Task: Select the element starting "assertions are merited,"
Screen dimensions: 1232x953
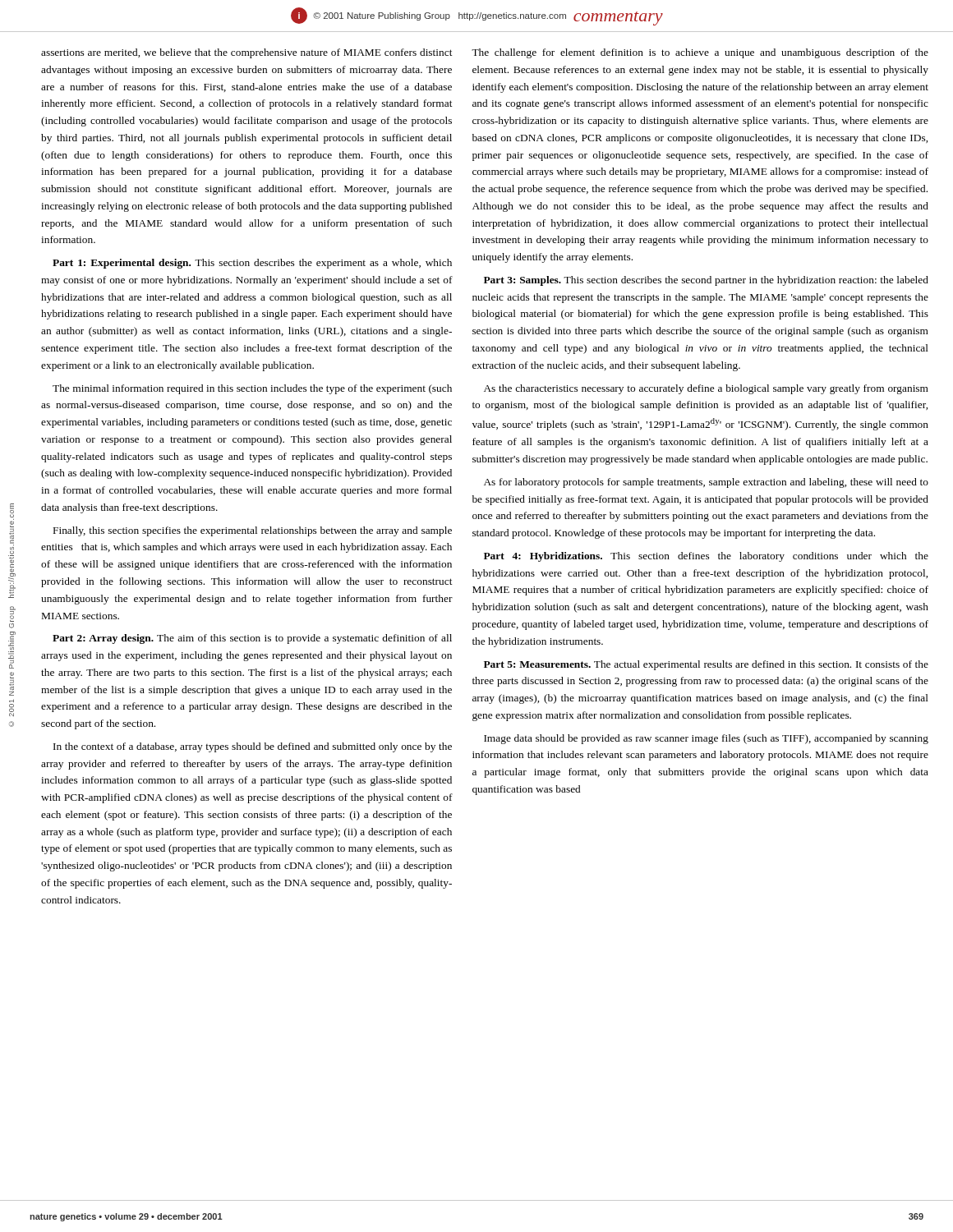Action: click(247, 147)
